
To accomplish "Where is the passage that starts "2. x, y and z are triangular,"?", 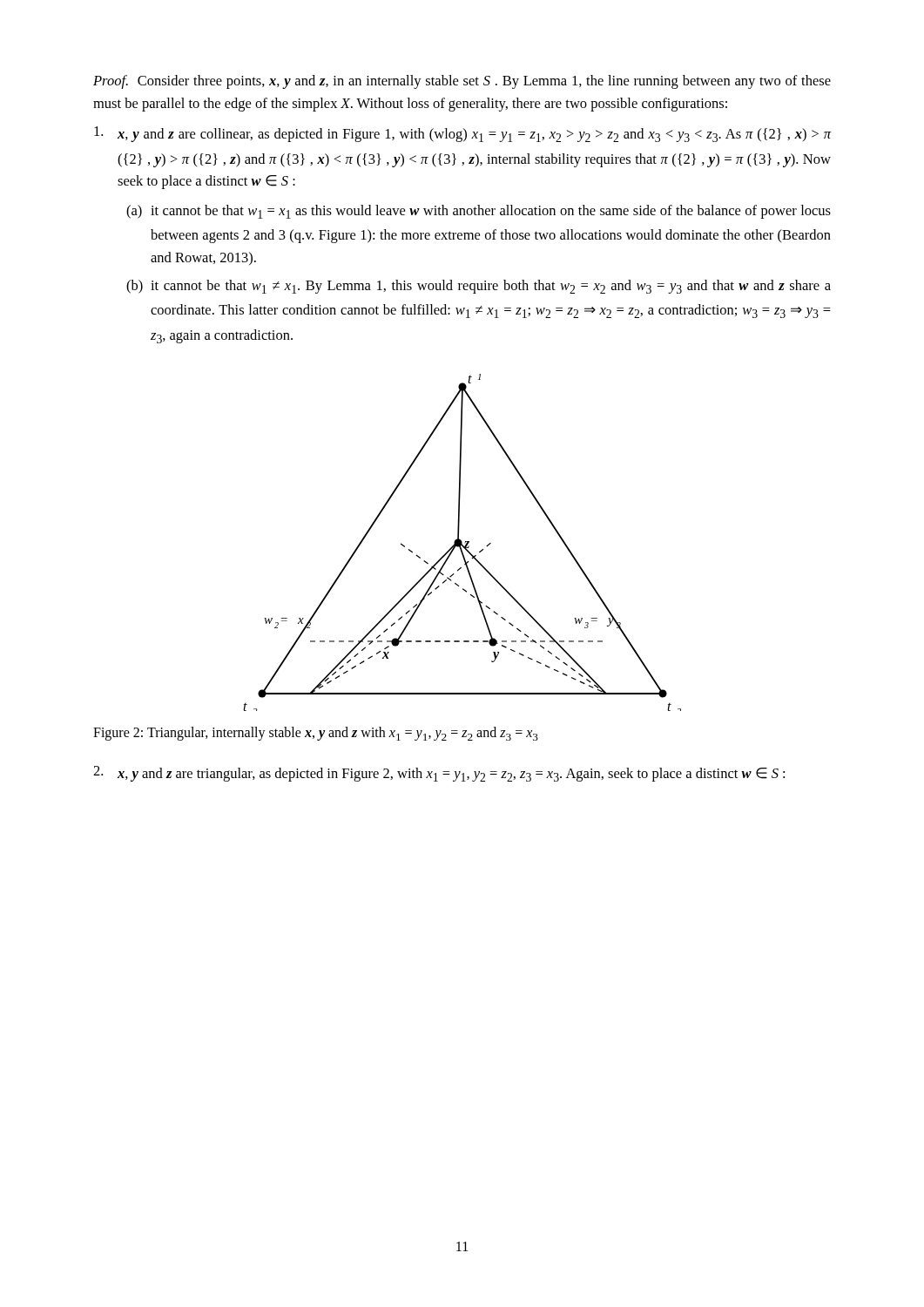I will click(462, 775).
